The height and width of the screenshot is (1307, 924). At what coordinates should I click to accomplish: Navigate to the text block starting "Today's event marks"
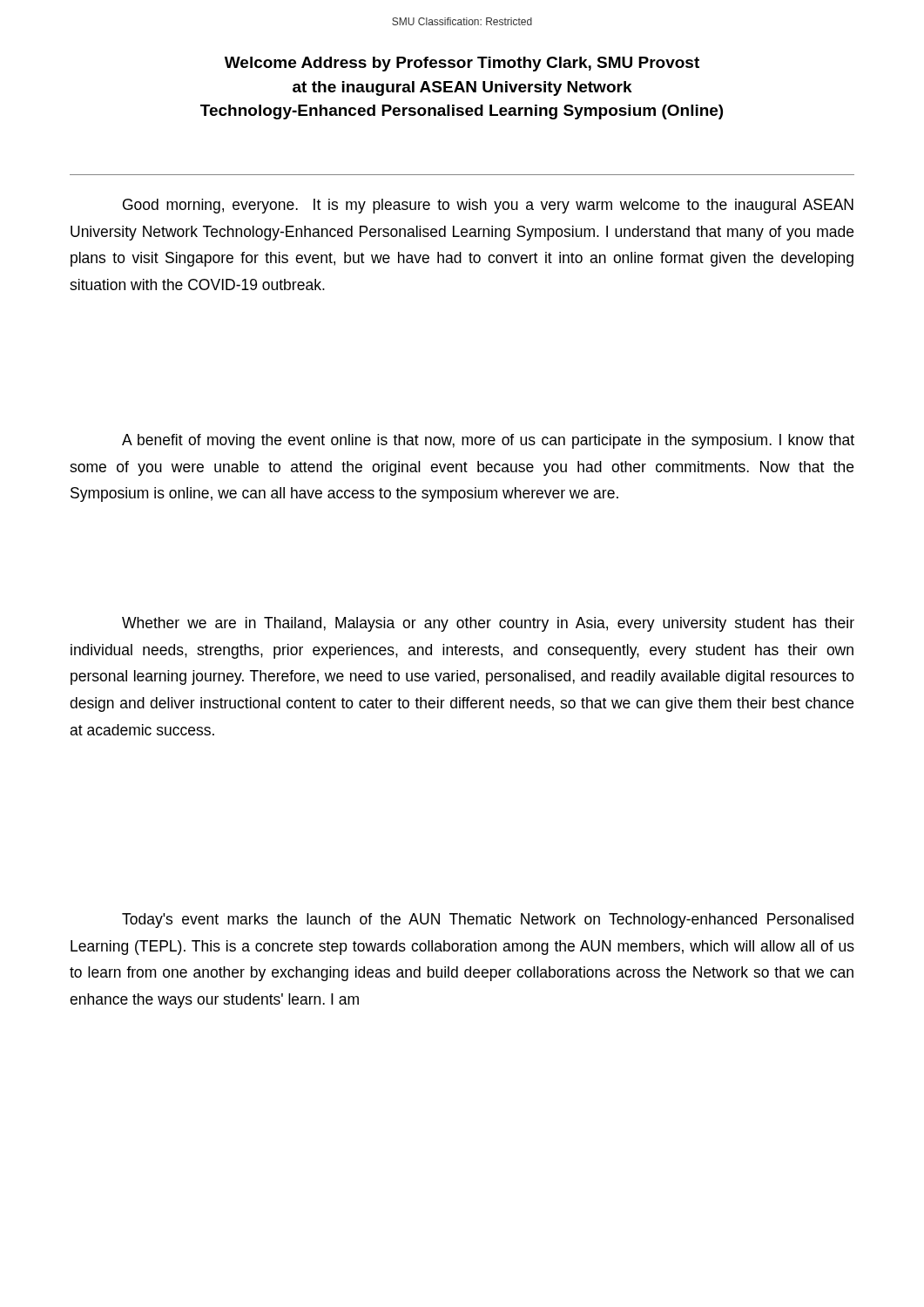[462, 960]
